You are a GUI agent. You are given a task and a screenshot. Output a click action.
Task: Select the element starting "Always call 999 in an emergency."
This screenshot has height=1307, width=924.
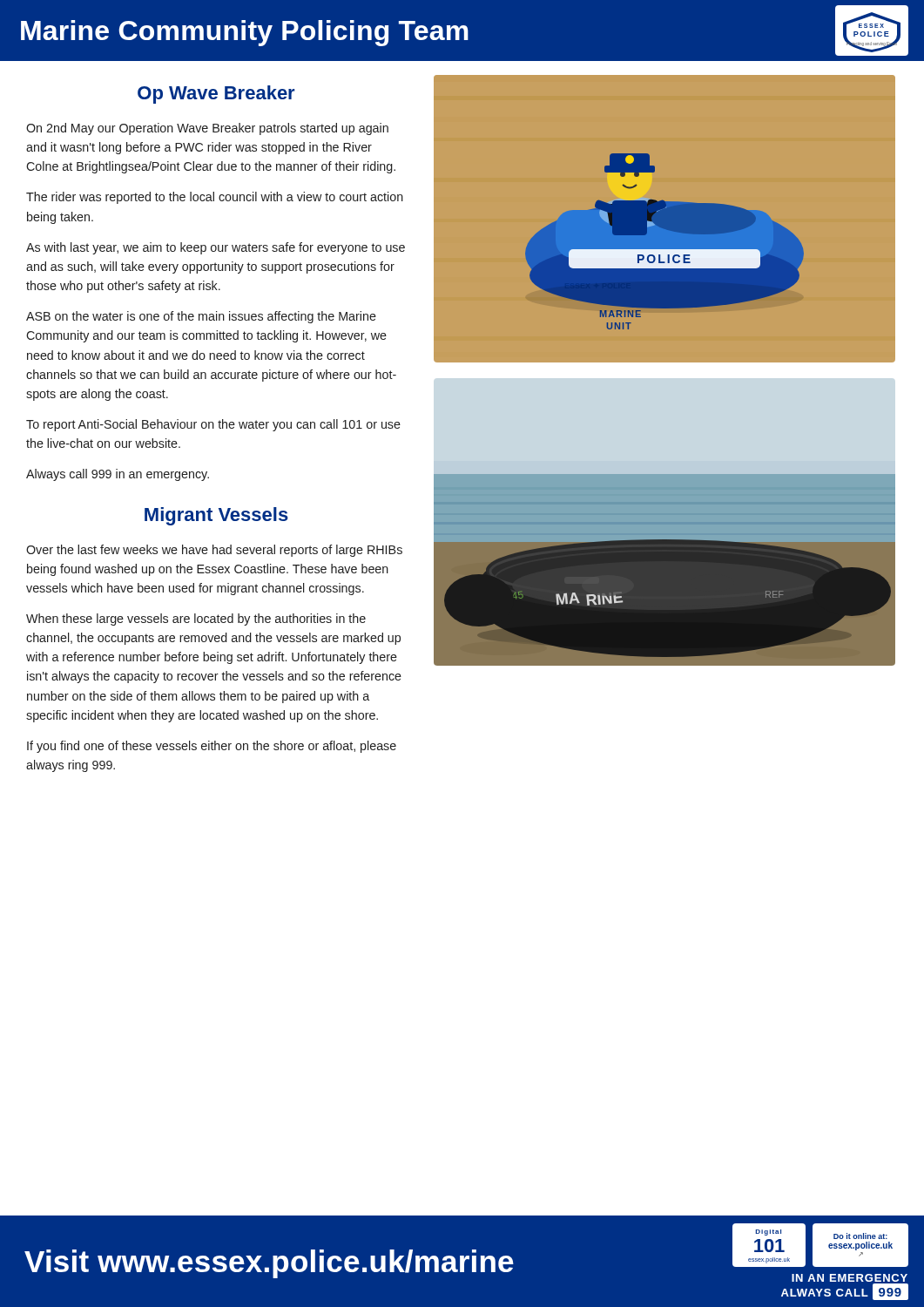click(x=118, y=474)
